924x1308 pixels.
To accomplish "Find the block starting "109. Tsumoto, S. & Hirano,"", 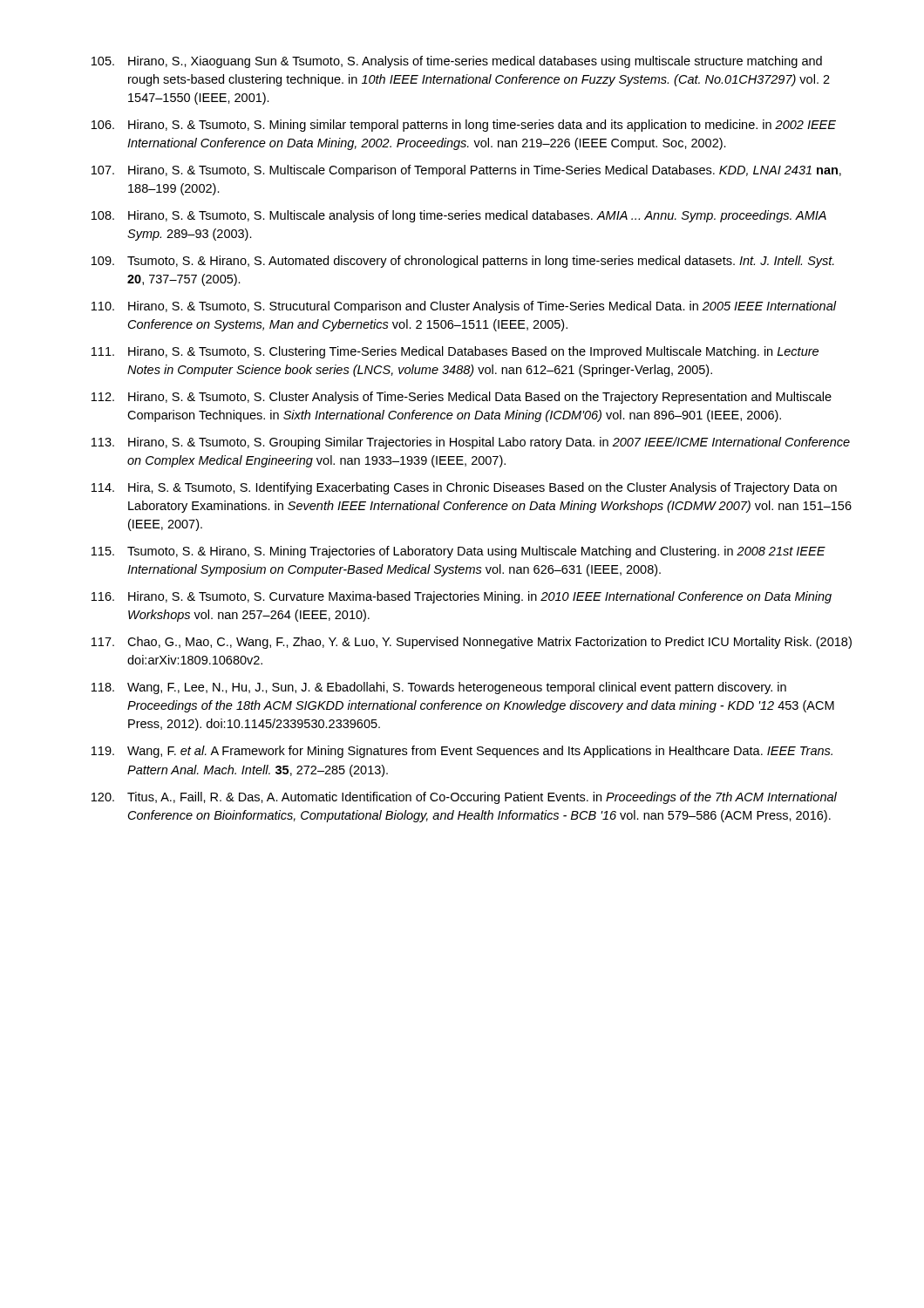I will 462,270.
